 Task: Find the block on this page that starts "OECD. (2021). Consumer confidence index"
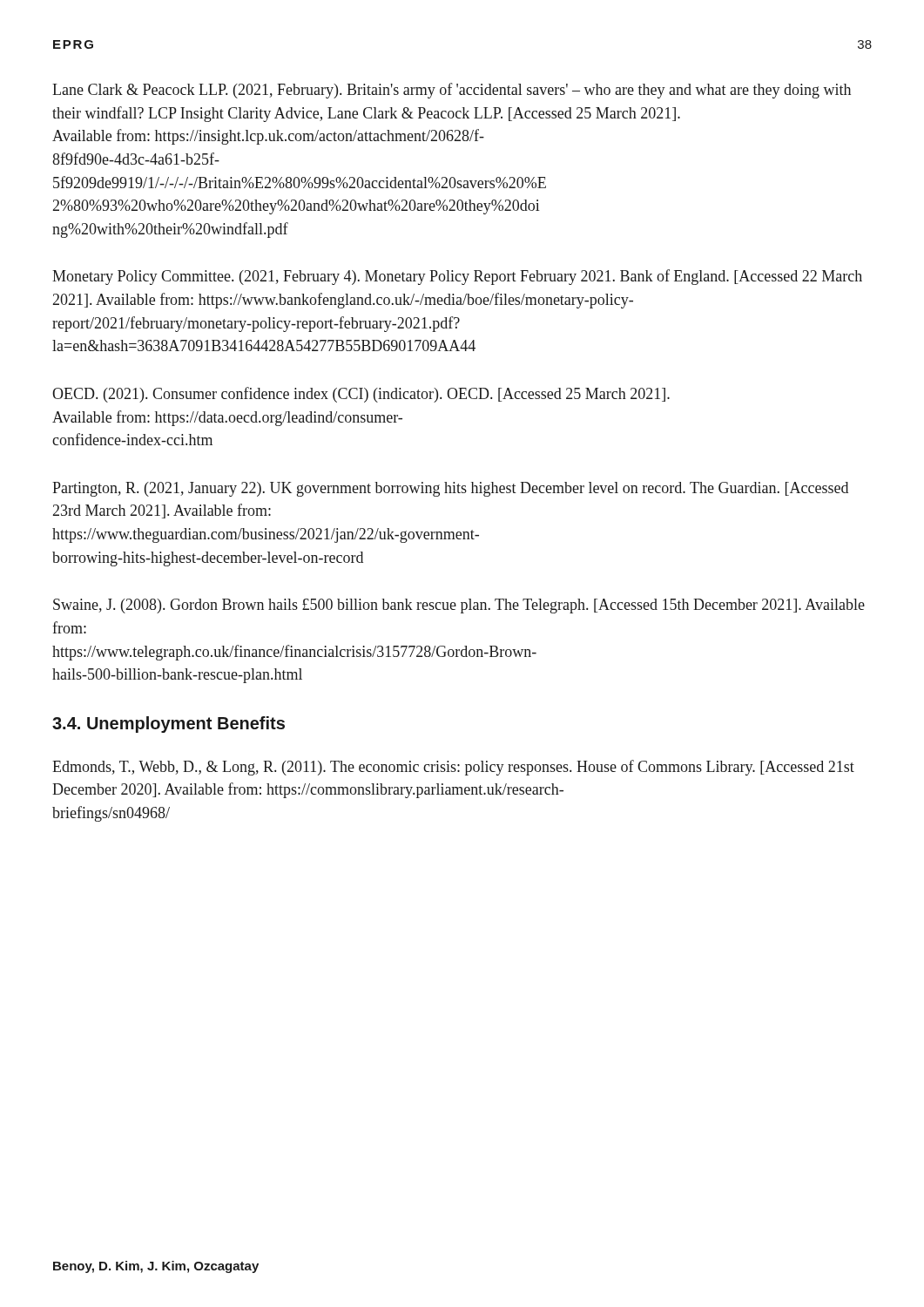pyautogui.click(x=361, y=417)
